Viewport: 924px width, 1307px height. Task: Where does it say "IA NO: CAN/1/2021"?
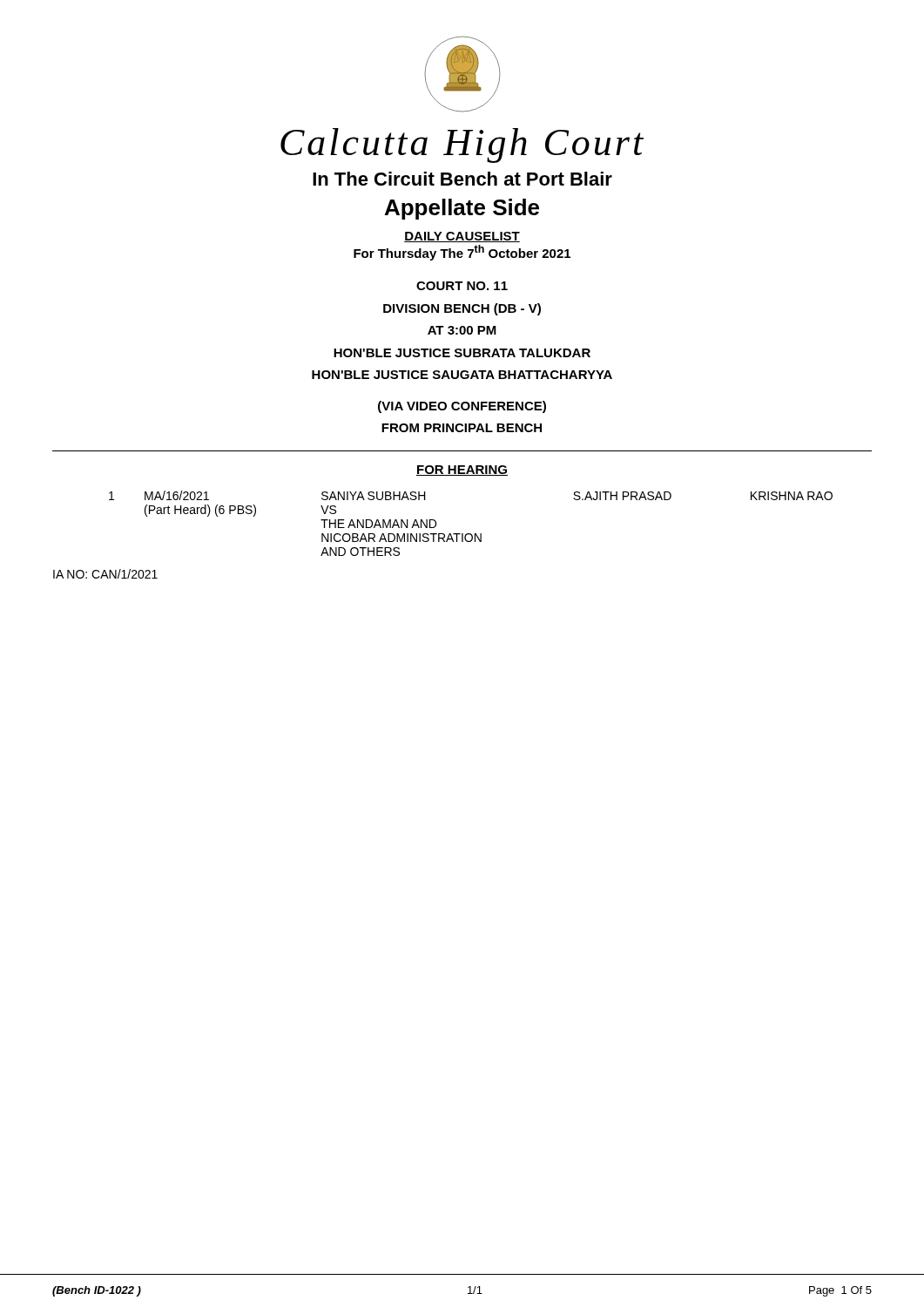point(105,574)
